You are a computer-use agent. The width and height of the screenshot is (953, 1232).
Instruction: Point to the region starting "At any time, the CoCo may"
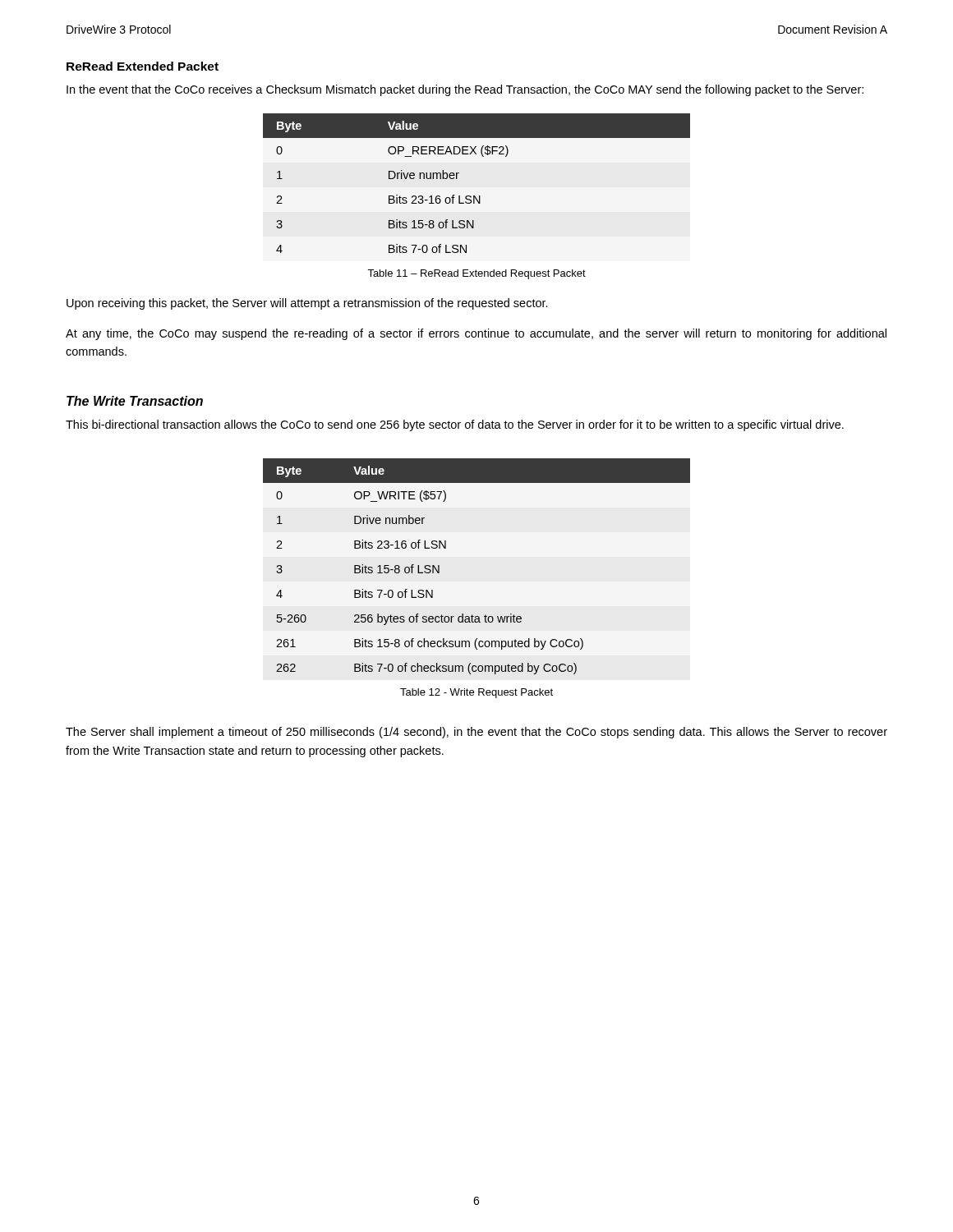[x=476, y=343]
